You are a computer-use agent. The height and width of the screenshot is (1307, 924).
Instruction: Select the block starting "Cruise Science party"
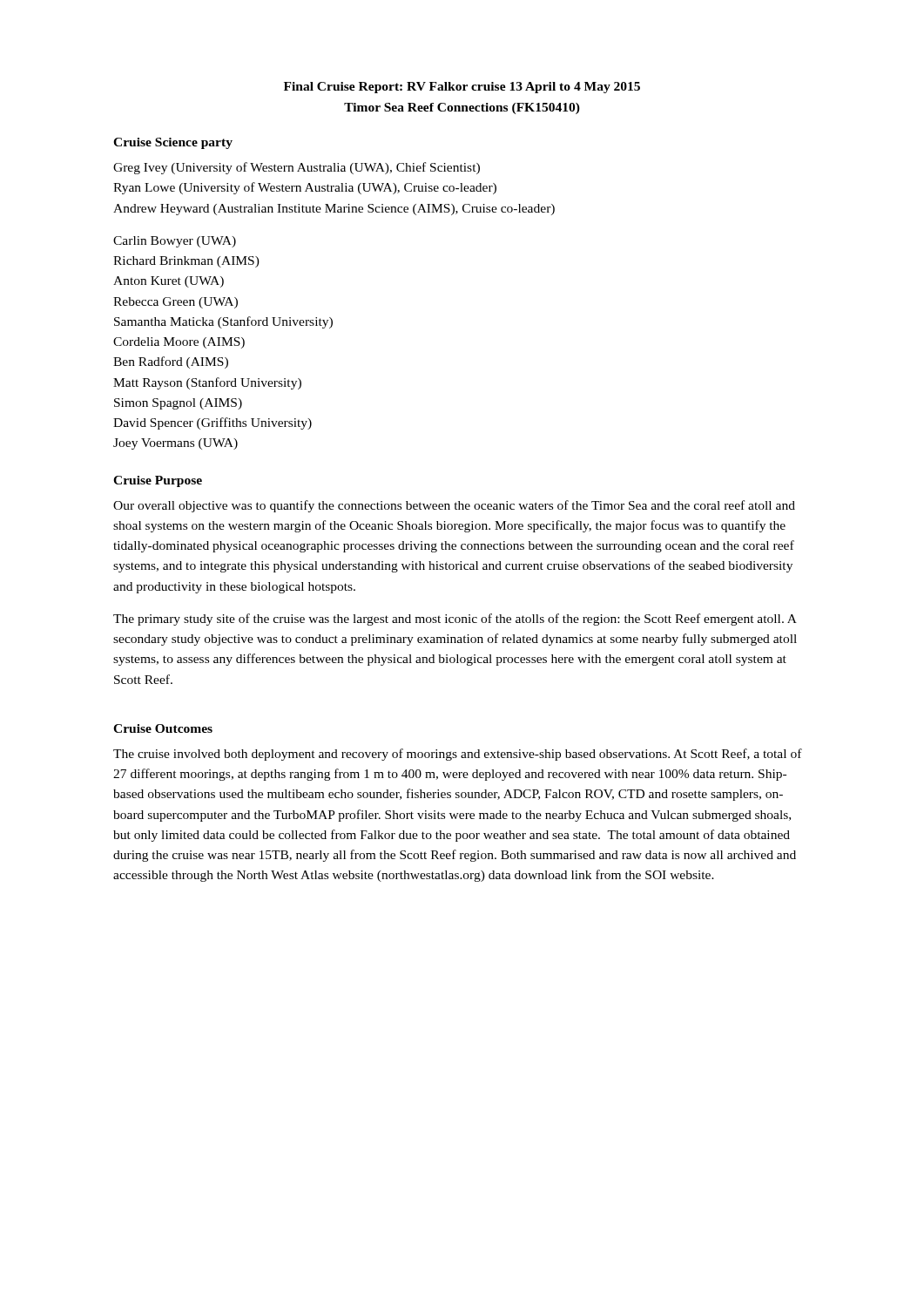click(173, 142)
